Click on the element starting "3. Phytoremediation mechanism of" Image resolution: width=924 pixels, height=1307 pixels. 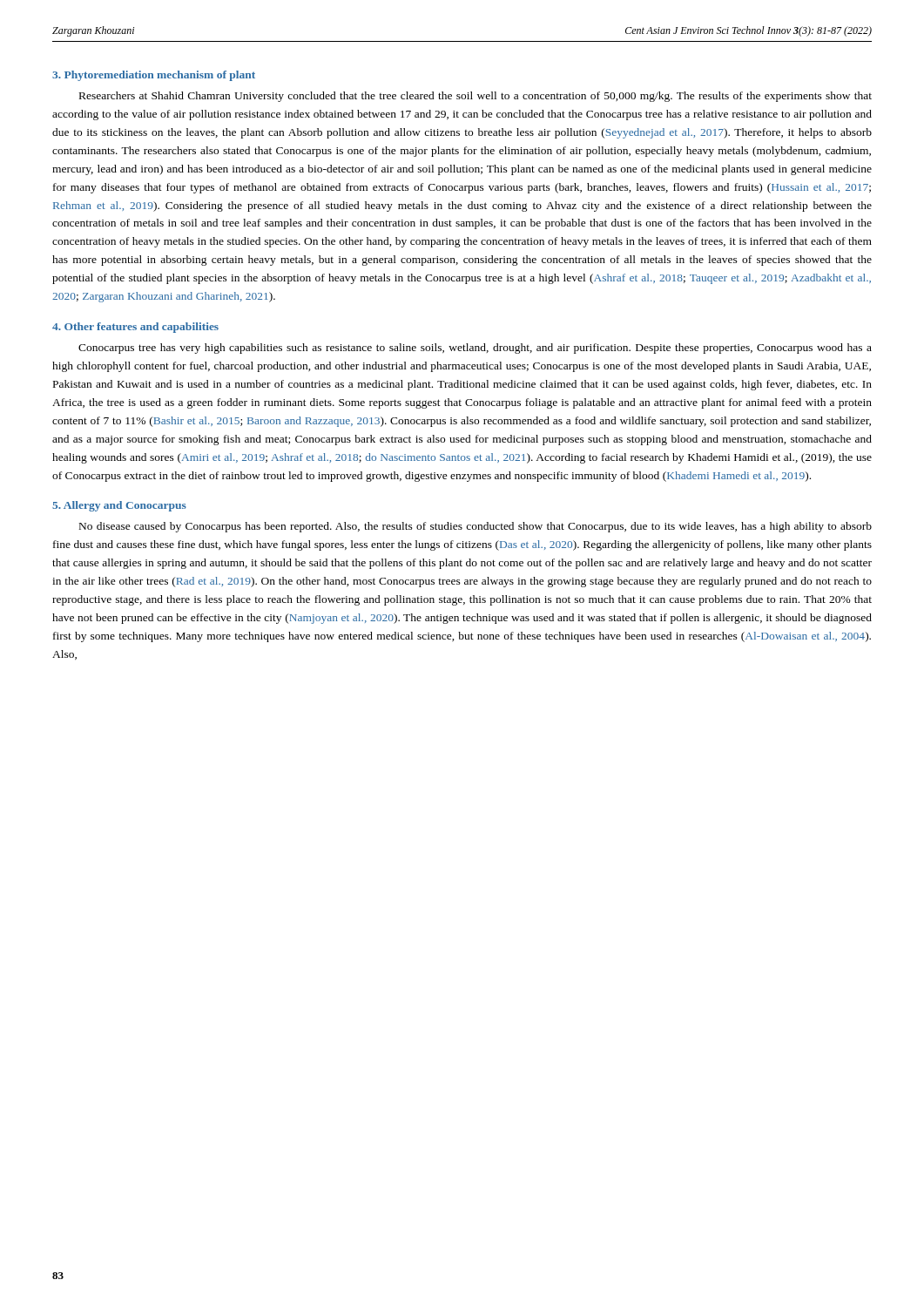point(154,74)
